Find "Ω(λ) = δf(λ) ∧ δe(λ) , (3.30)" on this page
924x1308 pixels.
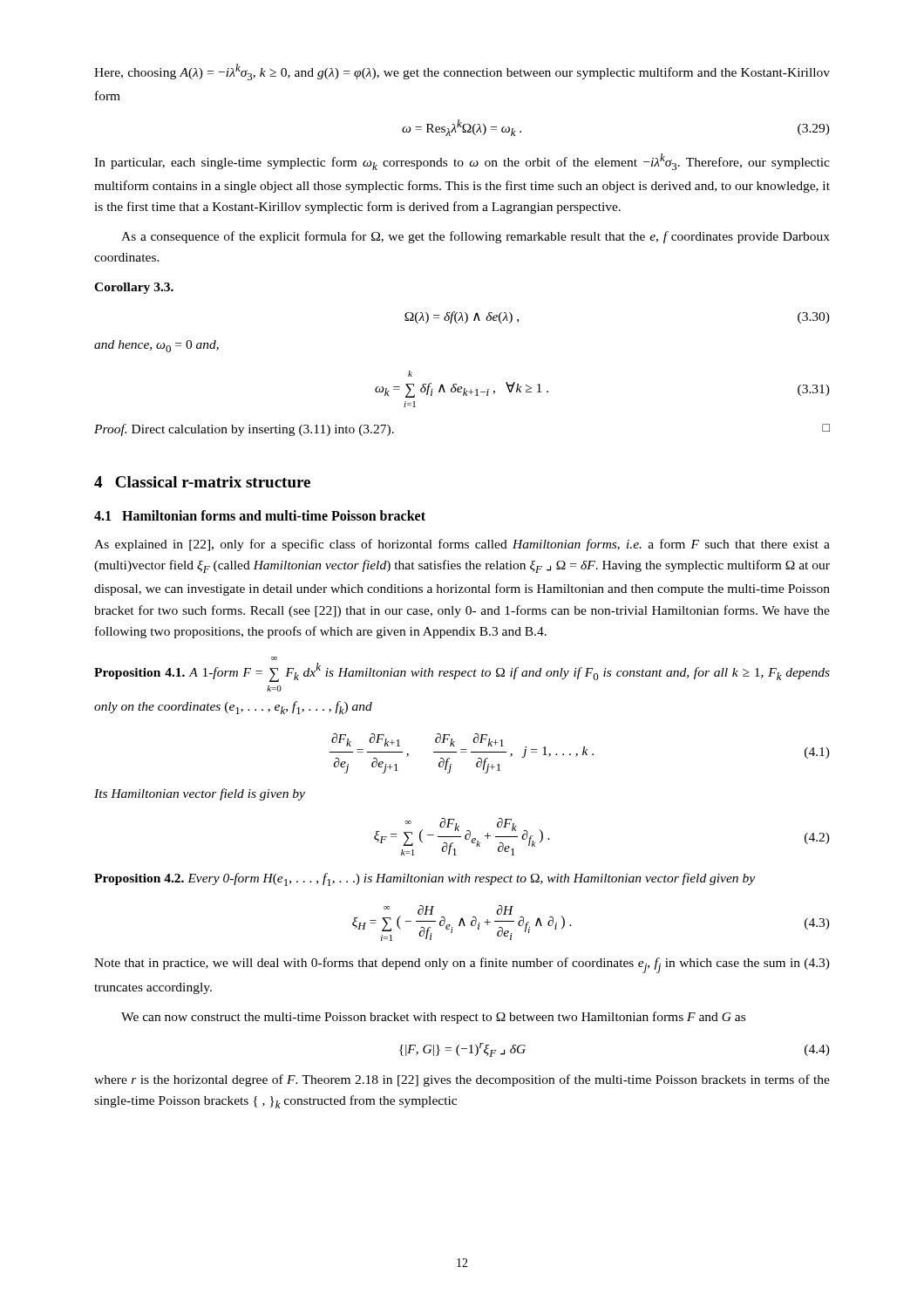467,317
